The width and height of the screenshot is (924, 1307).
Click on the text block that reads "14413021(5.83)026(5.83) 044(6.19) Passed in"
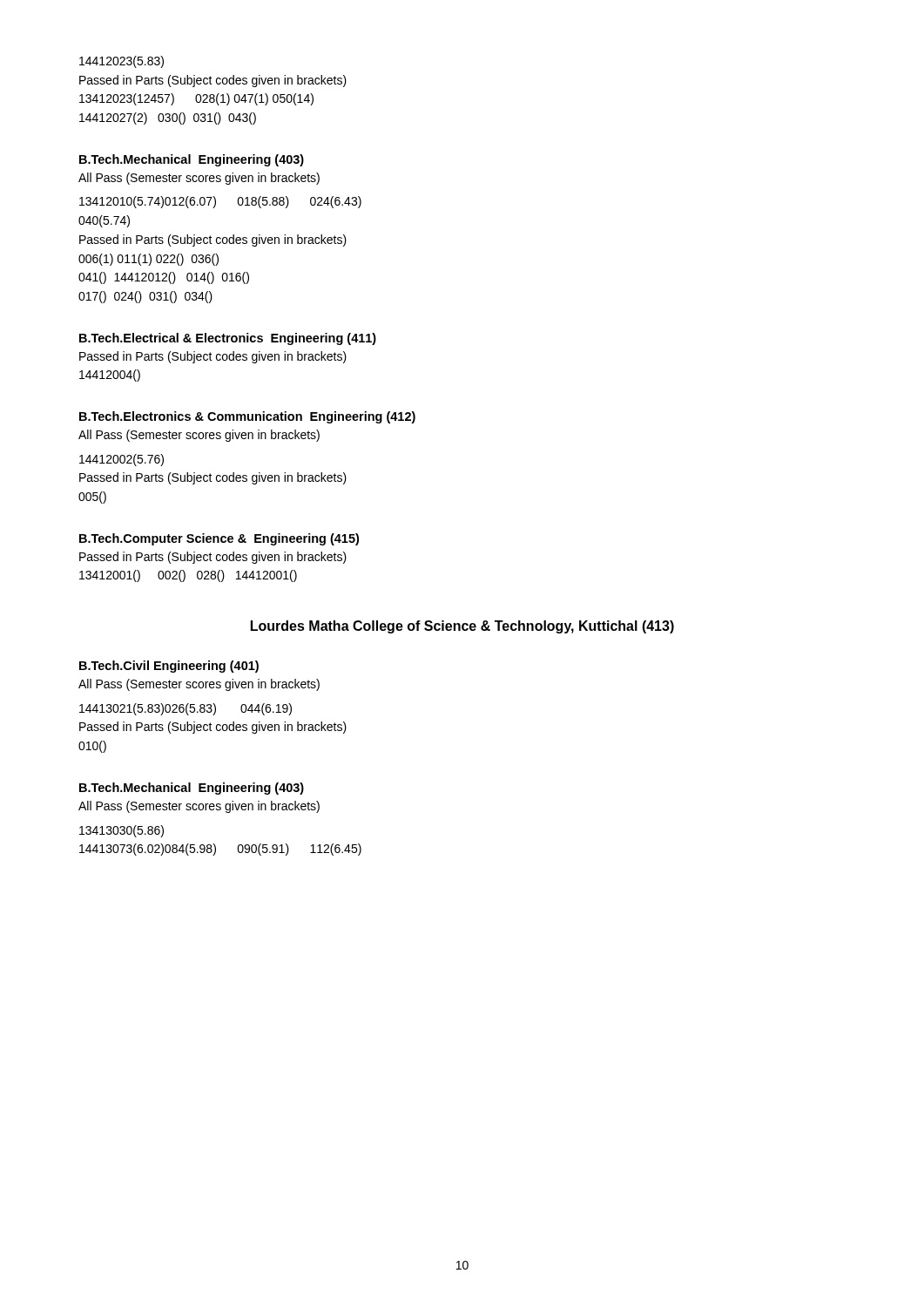tap(185, 709)
